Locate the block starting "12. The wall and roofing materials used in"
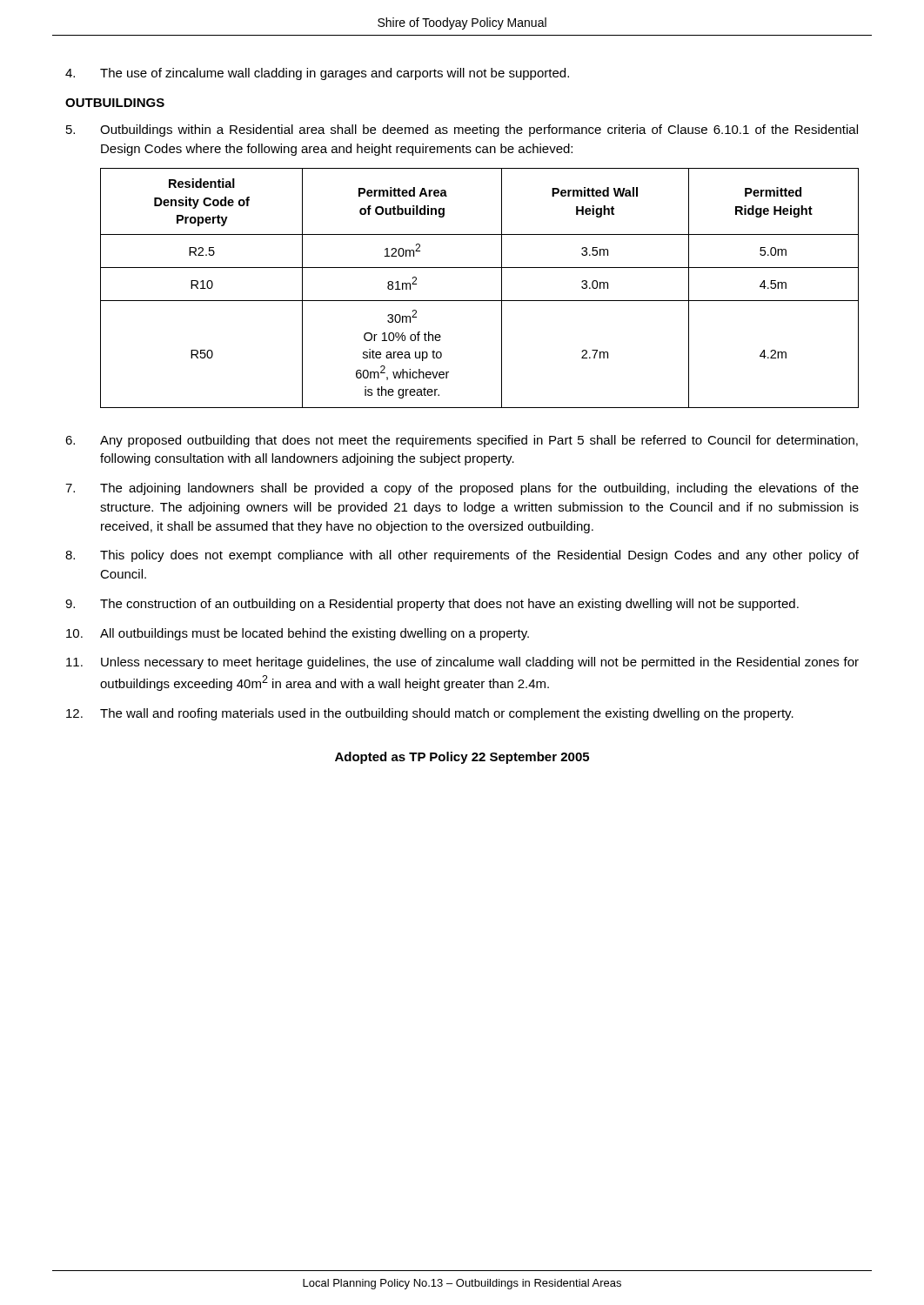This screenshot has width=924, height=1305. 462,713
